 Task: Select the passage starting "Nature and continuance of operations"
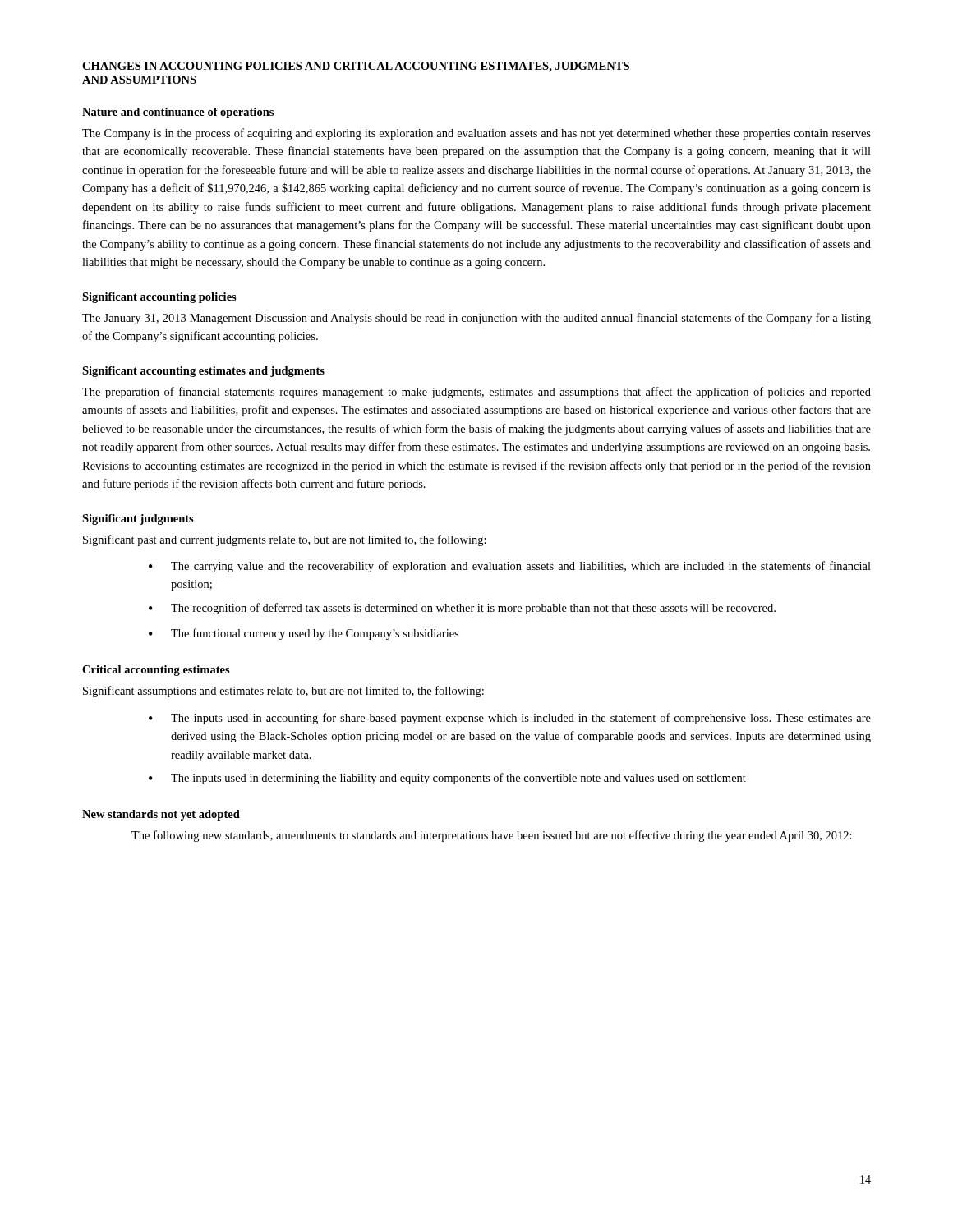pyautogui.click(x=178, y=112)
